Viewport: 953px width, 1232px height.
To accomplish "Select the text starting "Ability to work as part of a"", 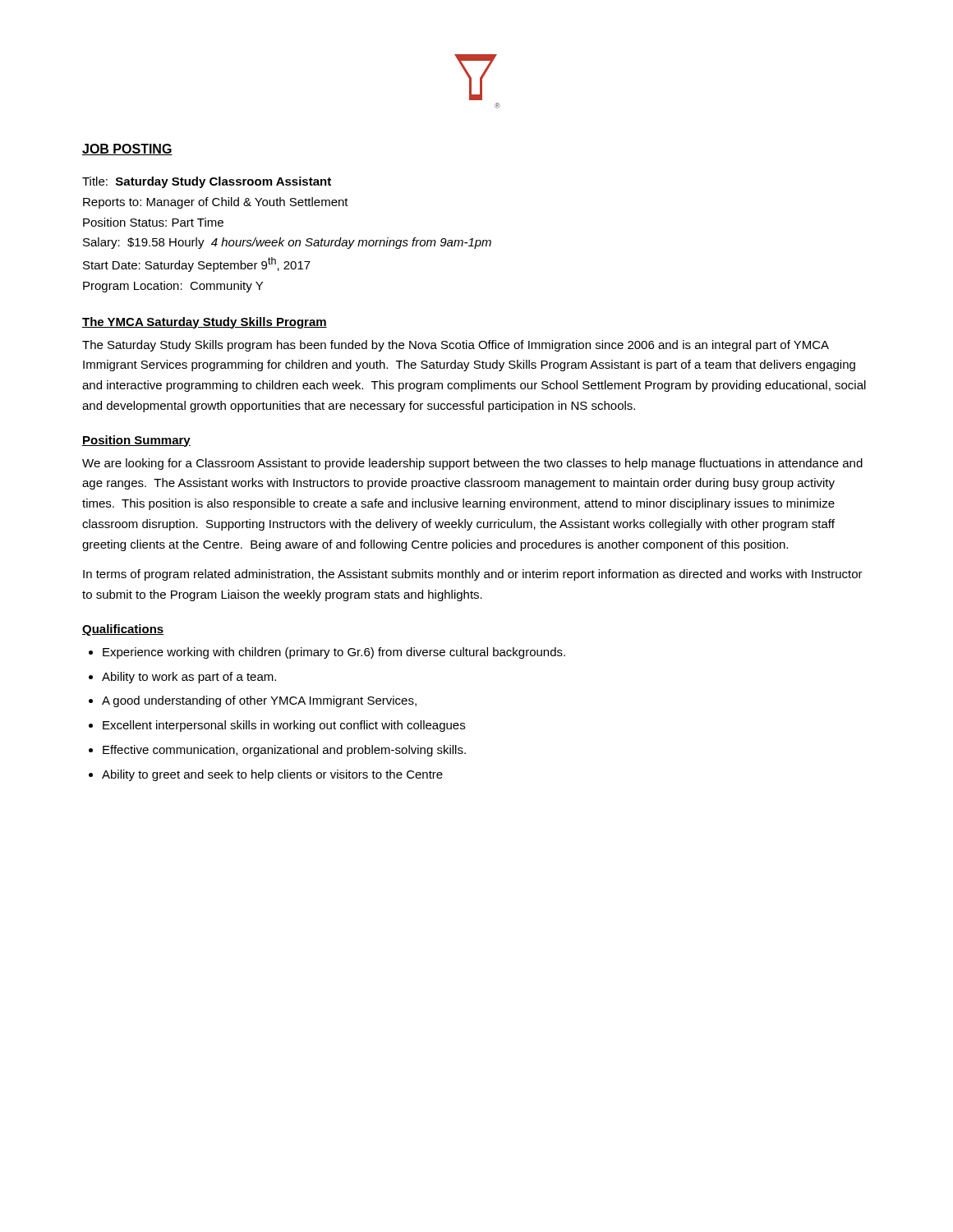I will (190, 676).
